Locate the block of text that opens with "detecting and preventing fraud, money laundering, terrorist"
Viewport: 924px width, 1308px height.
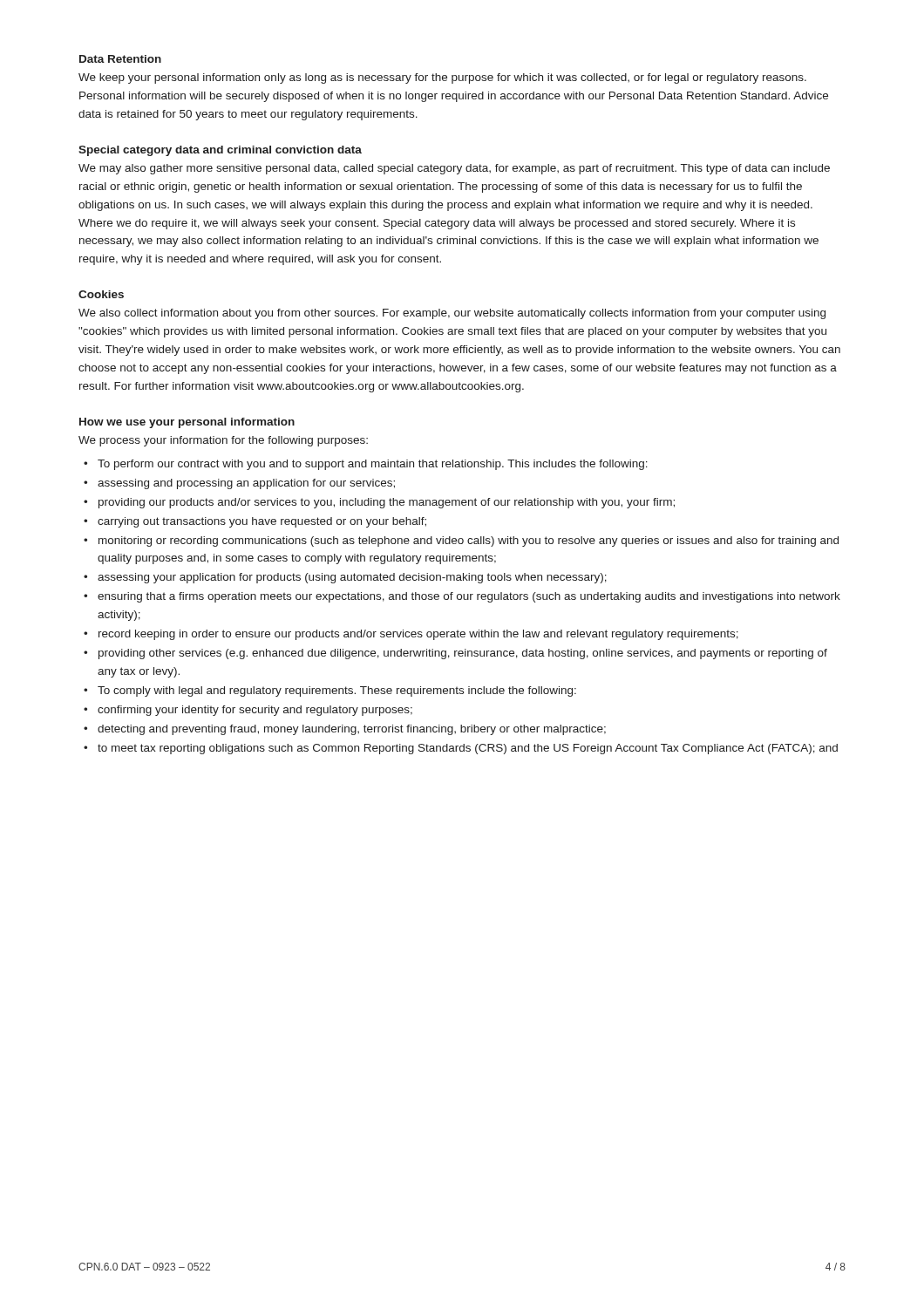(352, 728)
